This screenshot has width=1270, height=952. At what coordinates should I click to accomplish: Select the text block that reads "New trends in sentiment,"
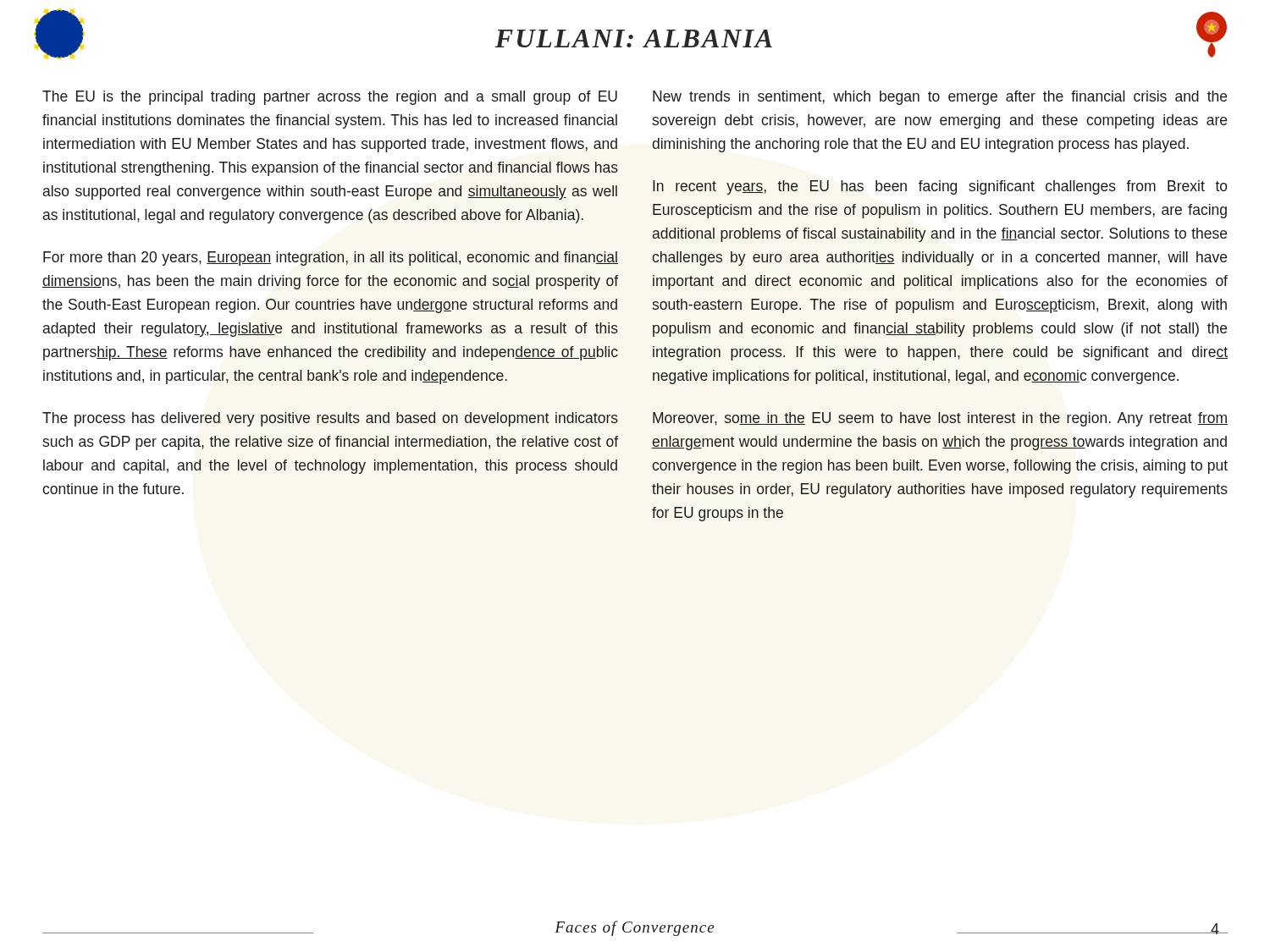(x=940, y=120)
